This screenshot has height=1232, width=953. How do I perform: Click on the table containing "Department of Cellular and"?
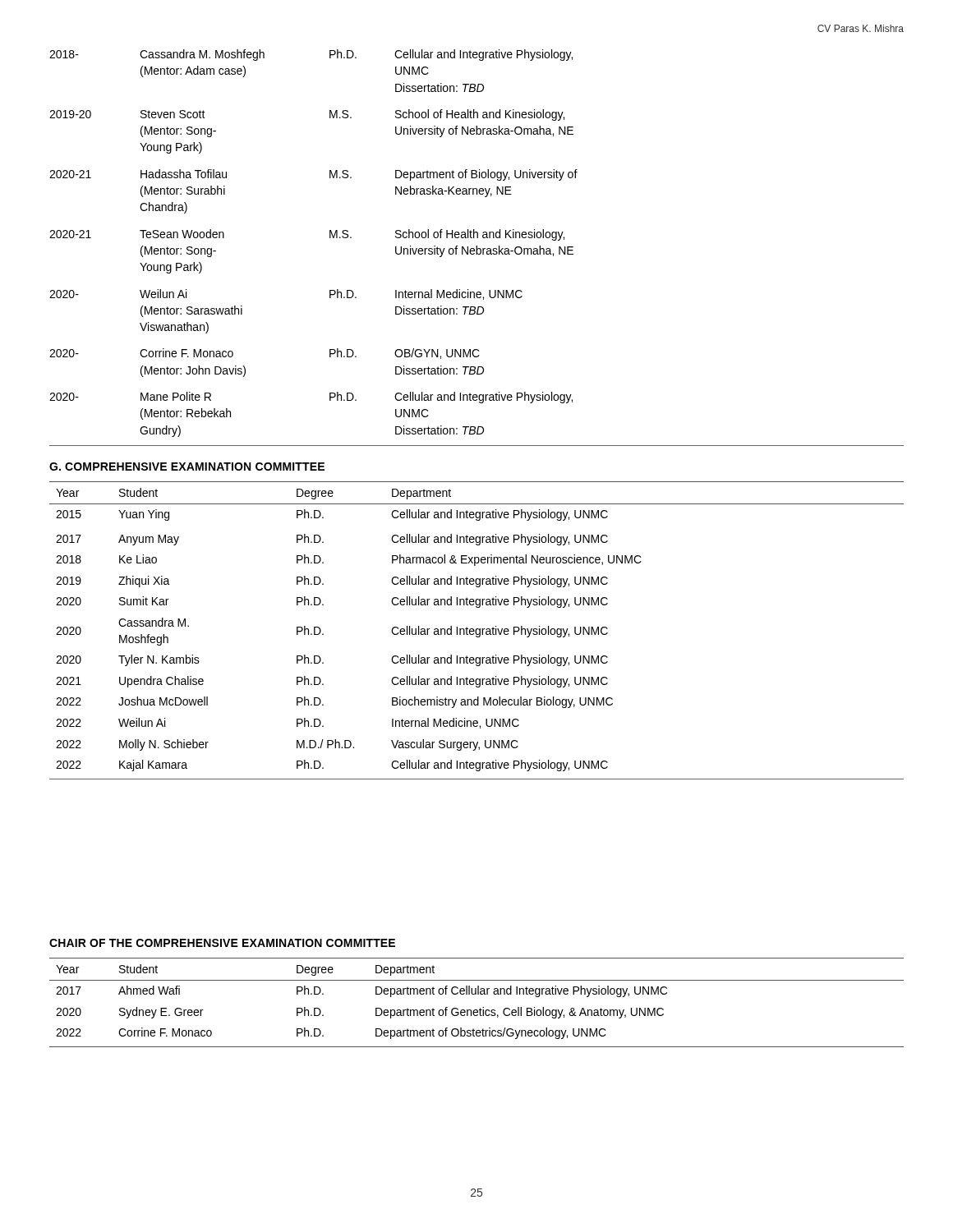coord(476,1002)
